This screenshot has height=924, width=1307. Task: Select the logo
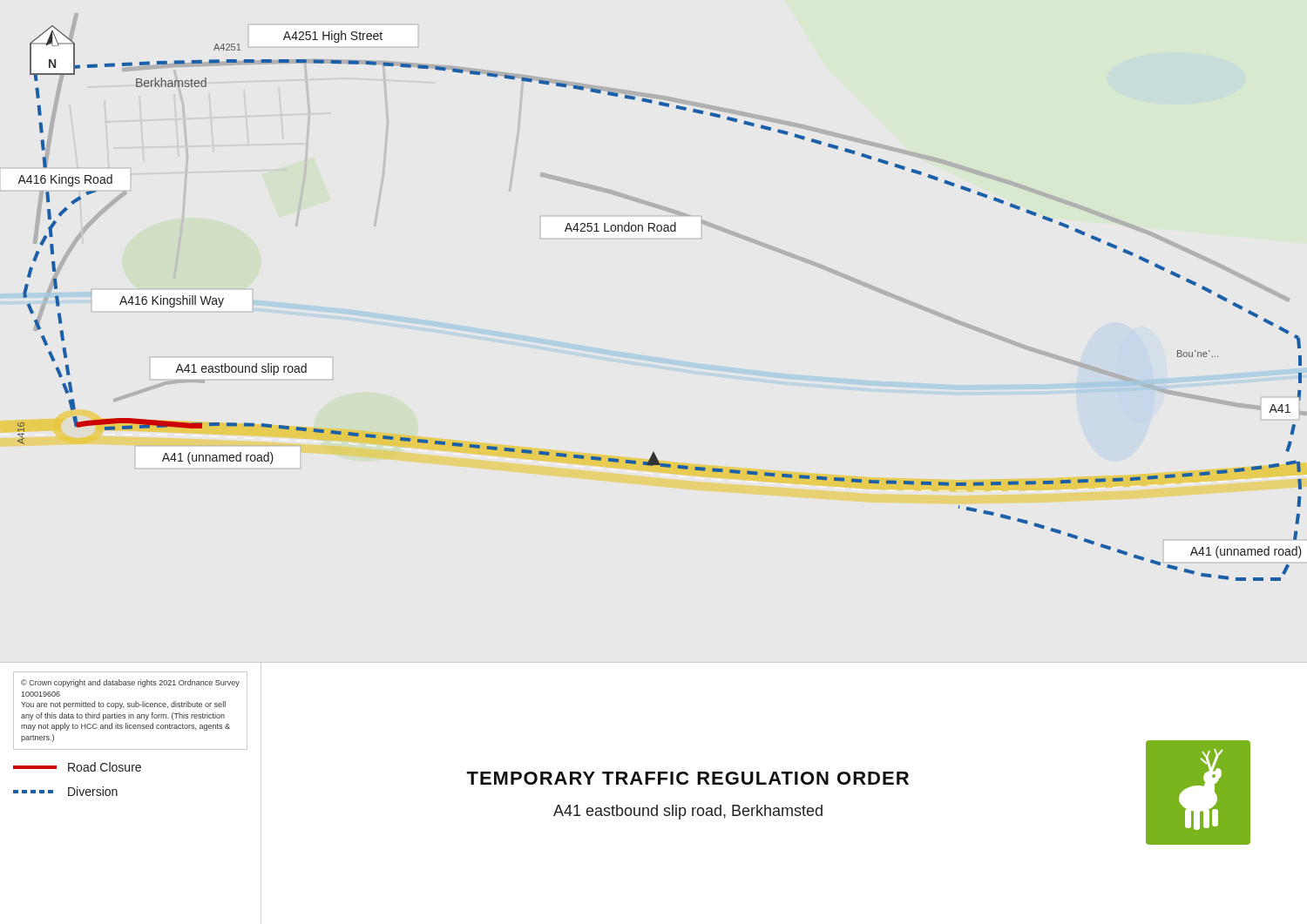tap(1211, 794)
